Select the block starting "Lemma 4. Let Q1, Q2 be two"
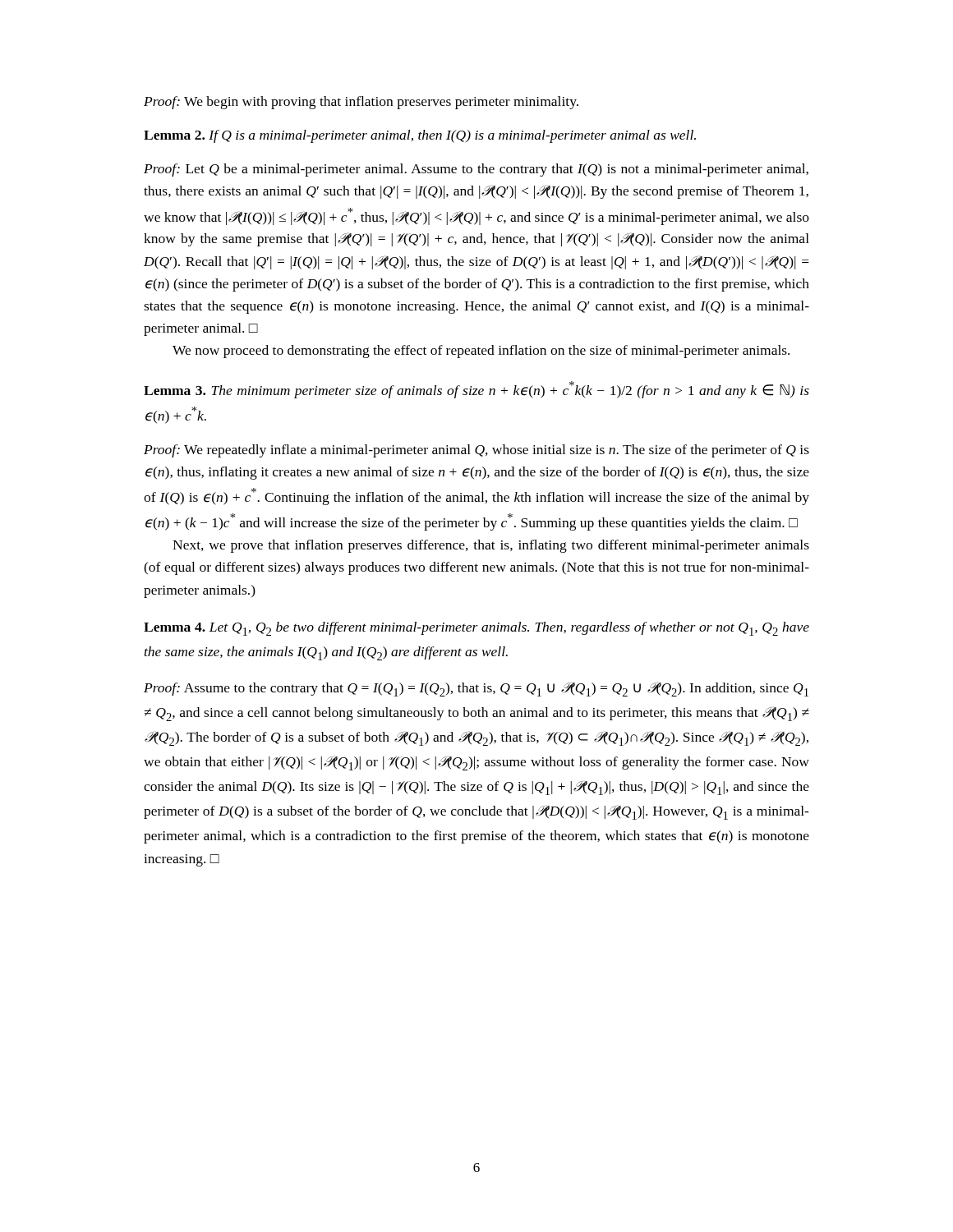953x1232 pixels. click(476, 640)
